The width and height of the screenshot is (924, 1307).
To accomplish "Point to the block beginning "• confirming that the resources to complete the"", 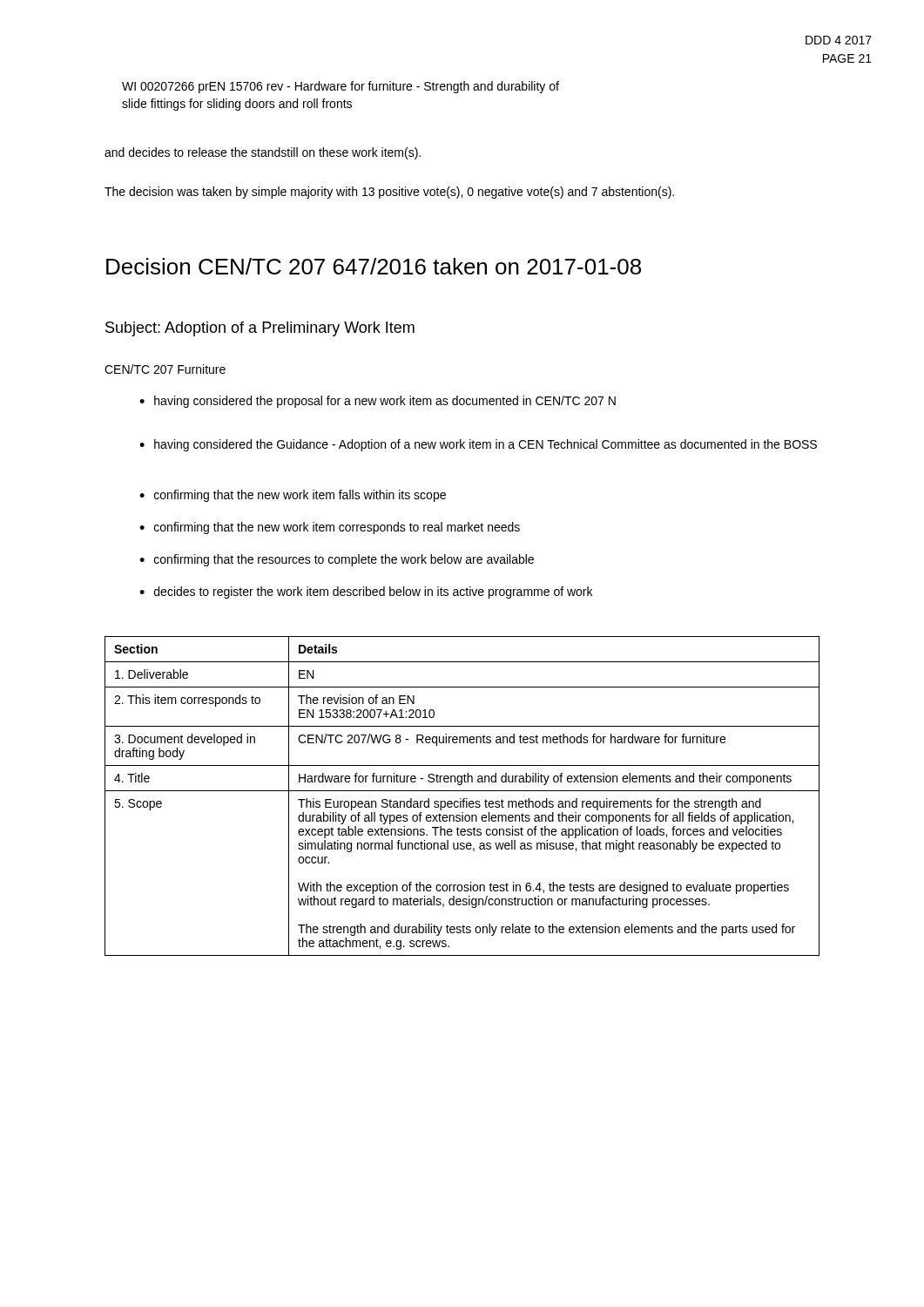I will [x=337, y=561].
